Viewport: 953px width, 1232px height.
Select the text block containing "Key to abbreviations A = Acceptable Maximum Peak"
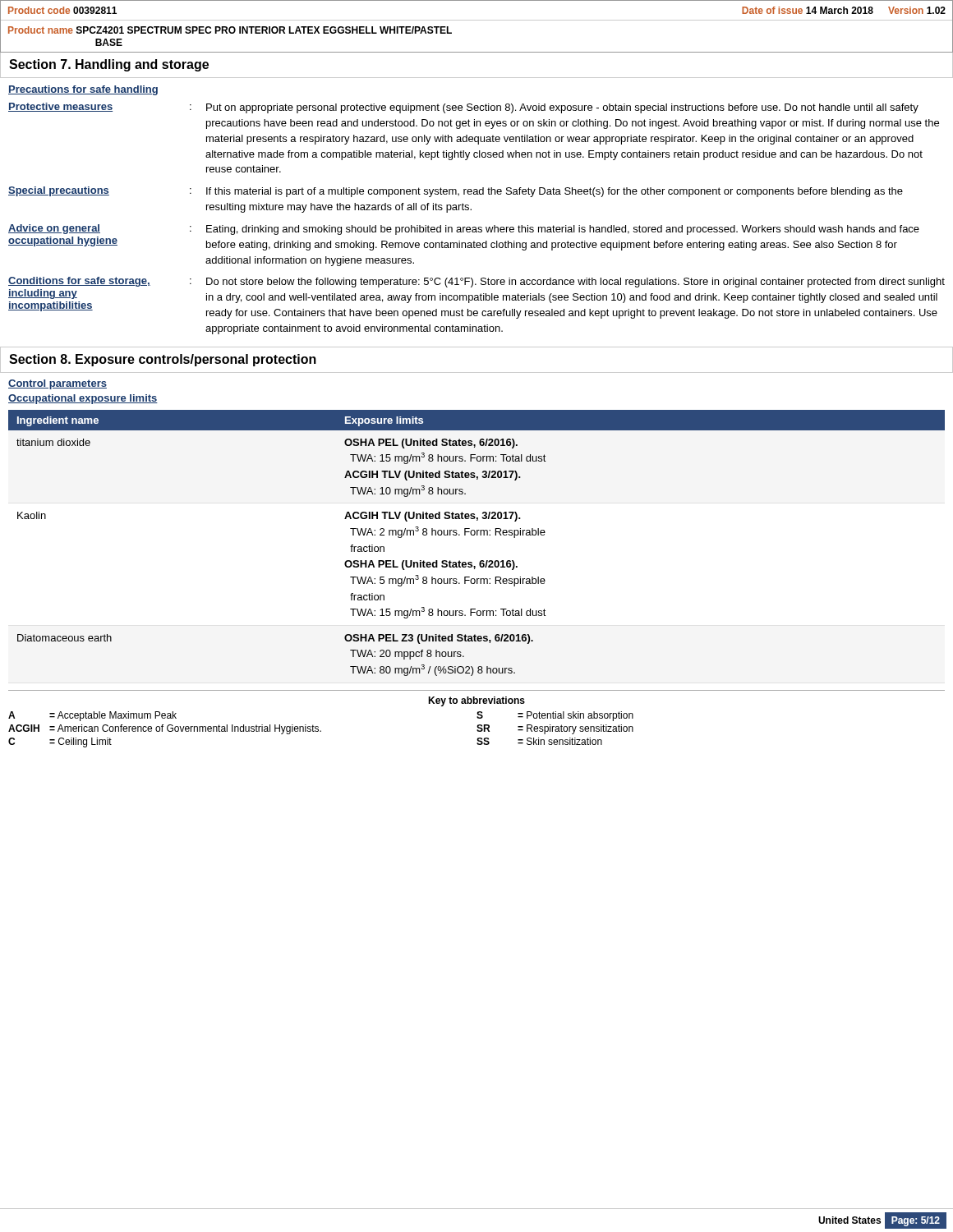click(x=476, y=719)
